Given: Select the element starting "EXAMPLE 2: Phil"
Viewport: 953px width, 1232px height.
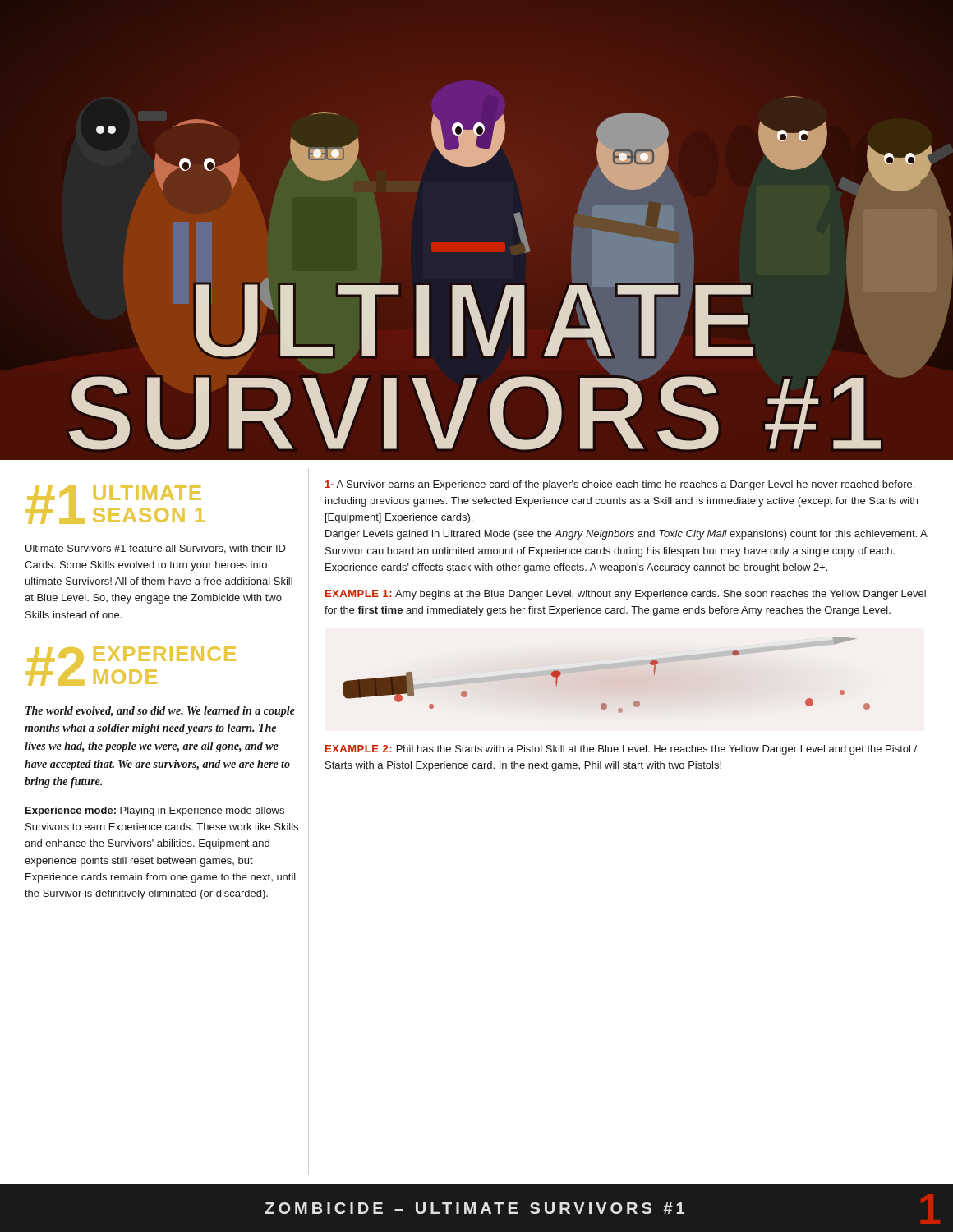Looking at the screenshot, I should click(621, 757).
